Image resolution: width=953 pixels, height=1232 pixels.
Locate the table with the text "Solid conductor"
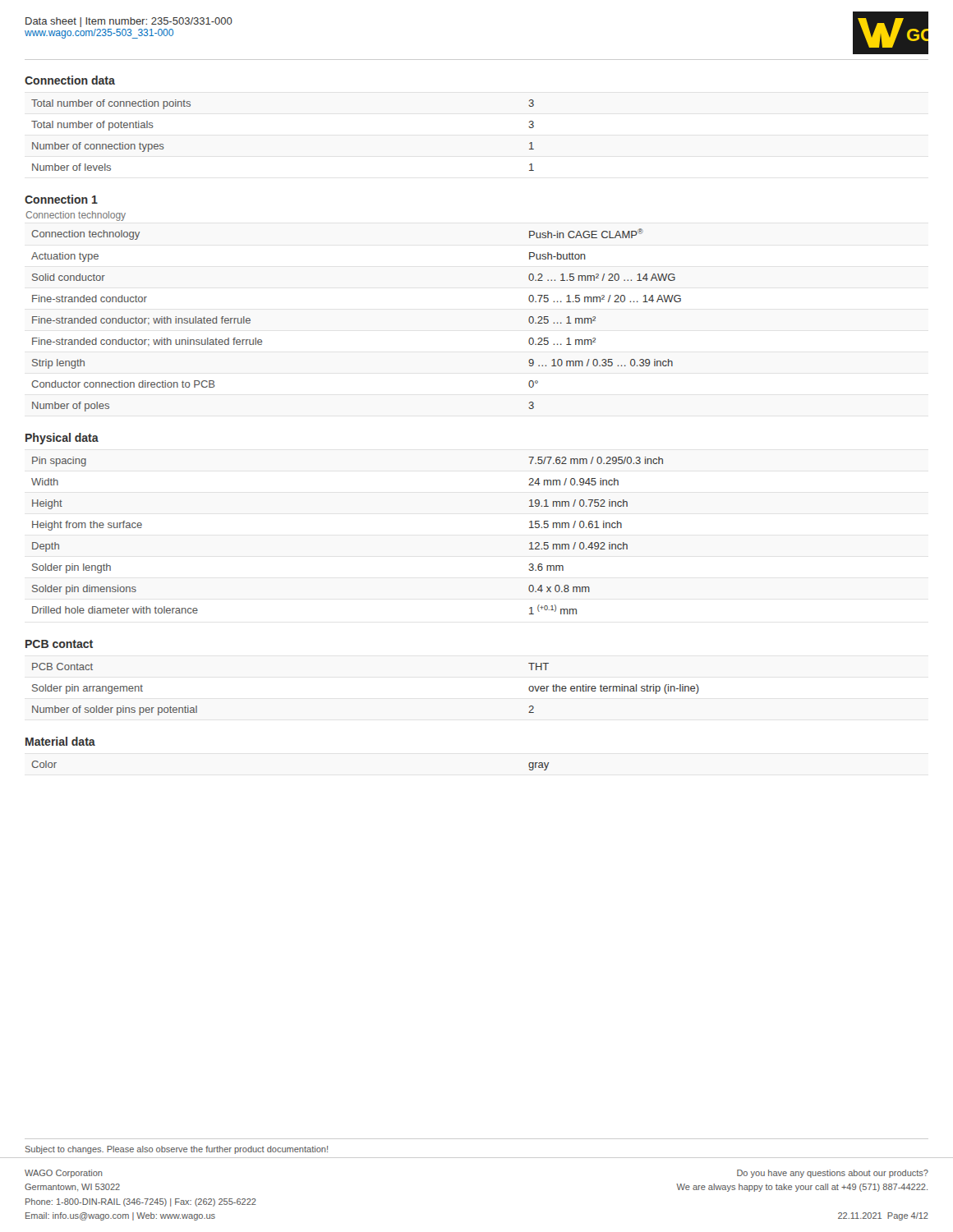(x=476, y=320)
